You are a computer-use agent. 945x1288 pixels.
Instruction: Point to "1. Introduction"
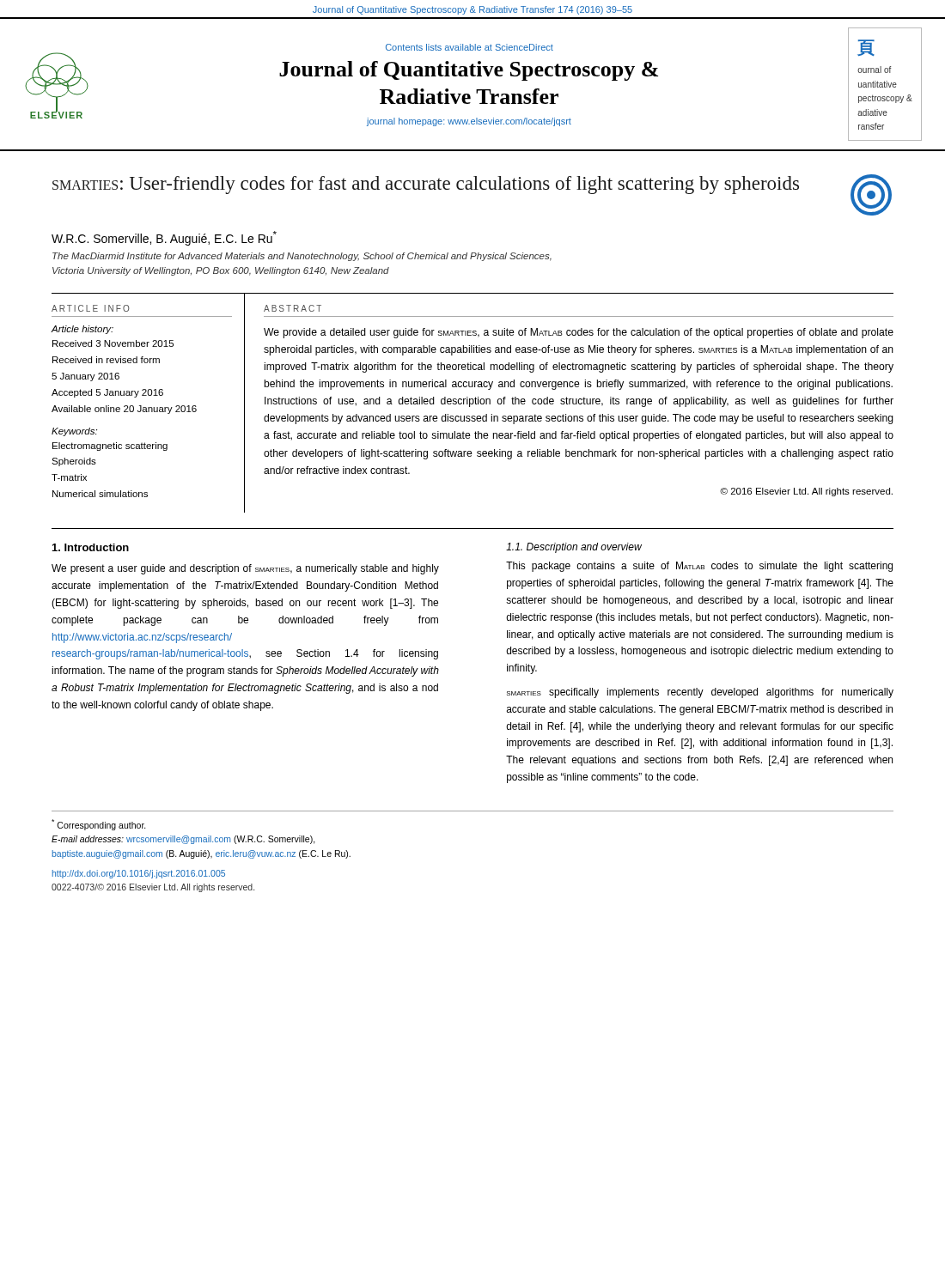pyautogui.click(x=90, y=548)
